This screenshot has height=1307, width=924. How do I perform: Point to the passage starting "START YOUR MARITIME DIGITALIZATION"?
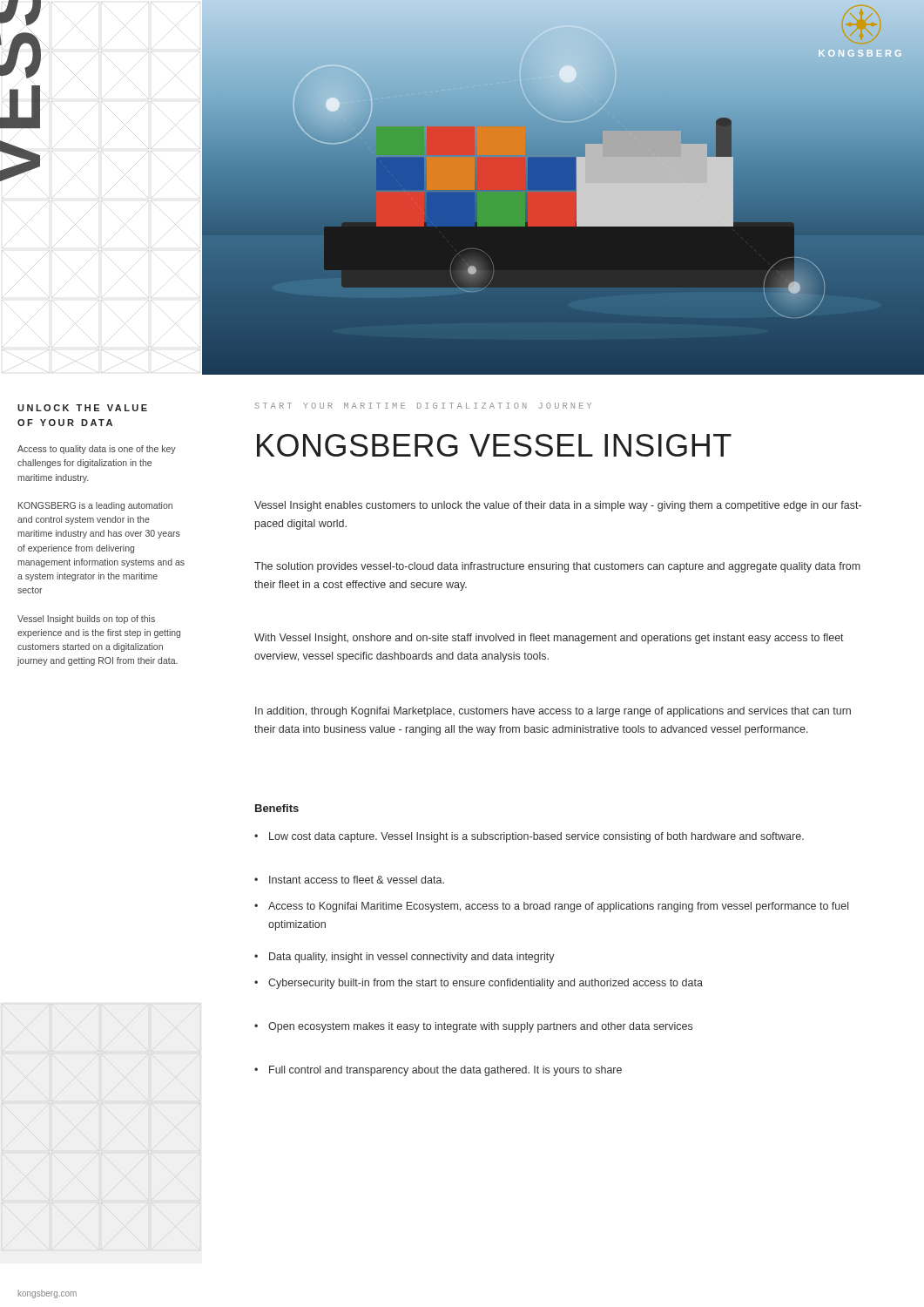(x=424, y=406)
